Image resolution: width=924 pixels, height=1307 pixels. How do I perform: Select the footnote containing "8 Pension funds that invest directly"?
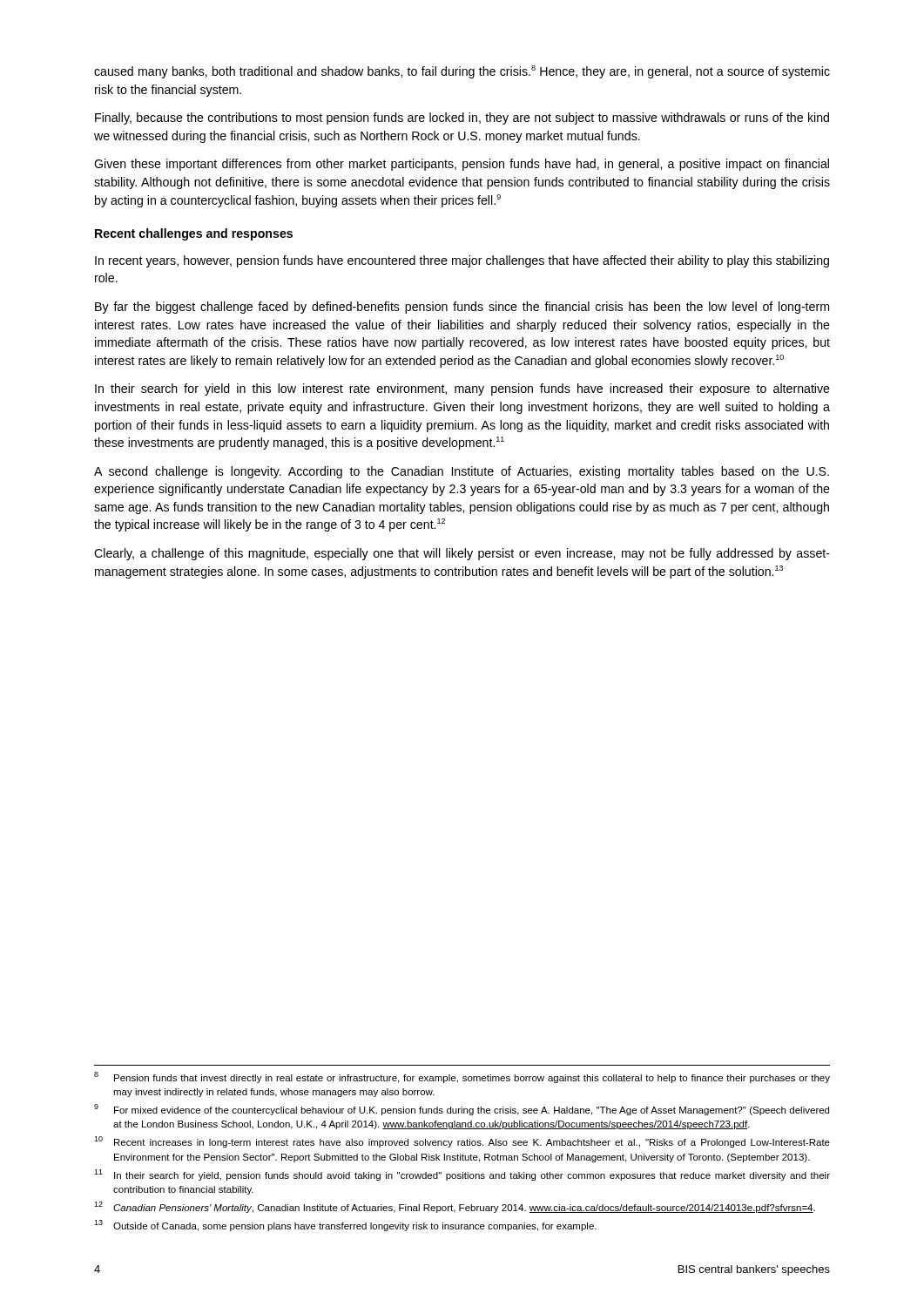pyautogui.click(x=462, y=1085)
